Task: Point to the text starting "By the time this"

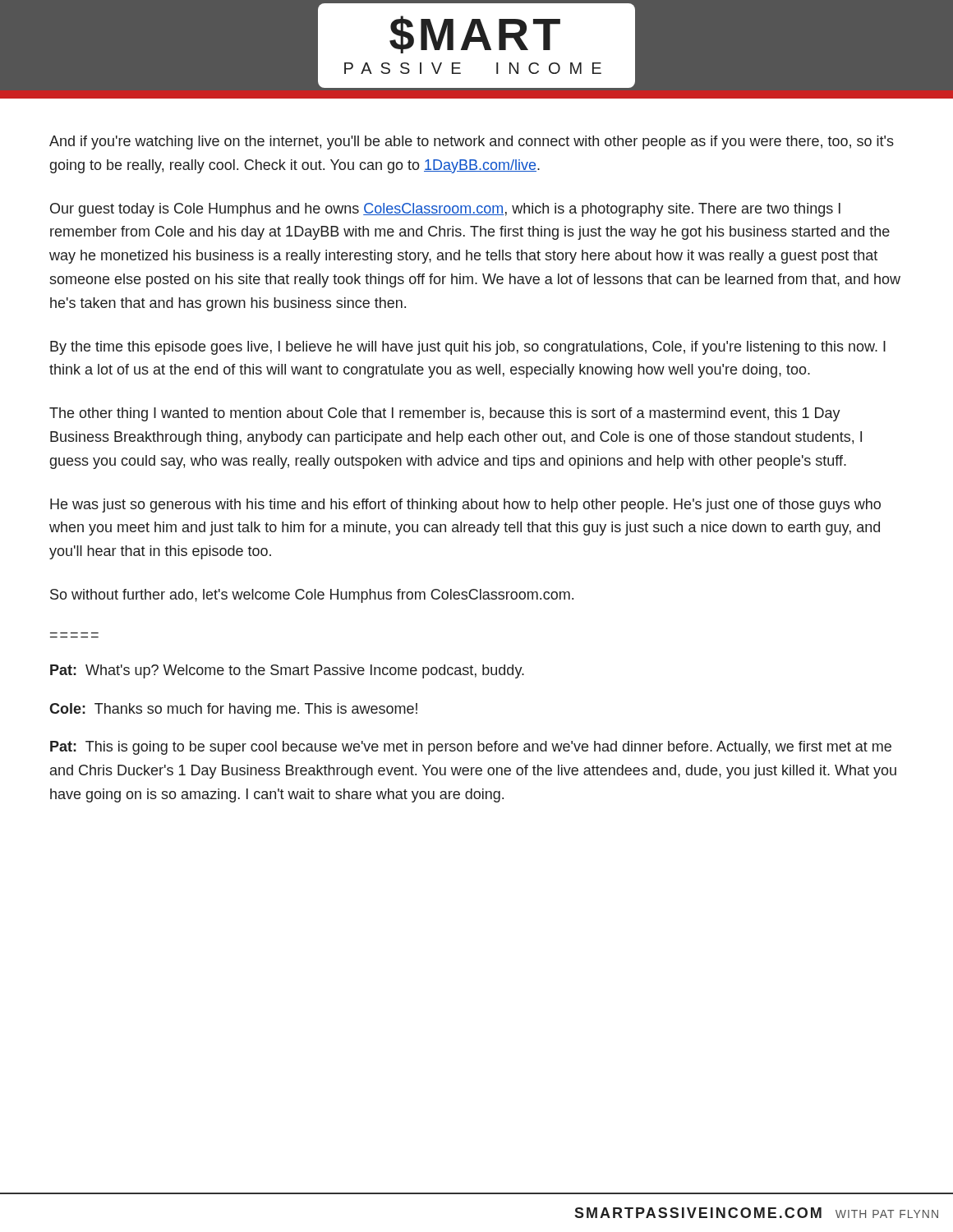Action: pyautogui.click(x=468, y=358)
